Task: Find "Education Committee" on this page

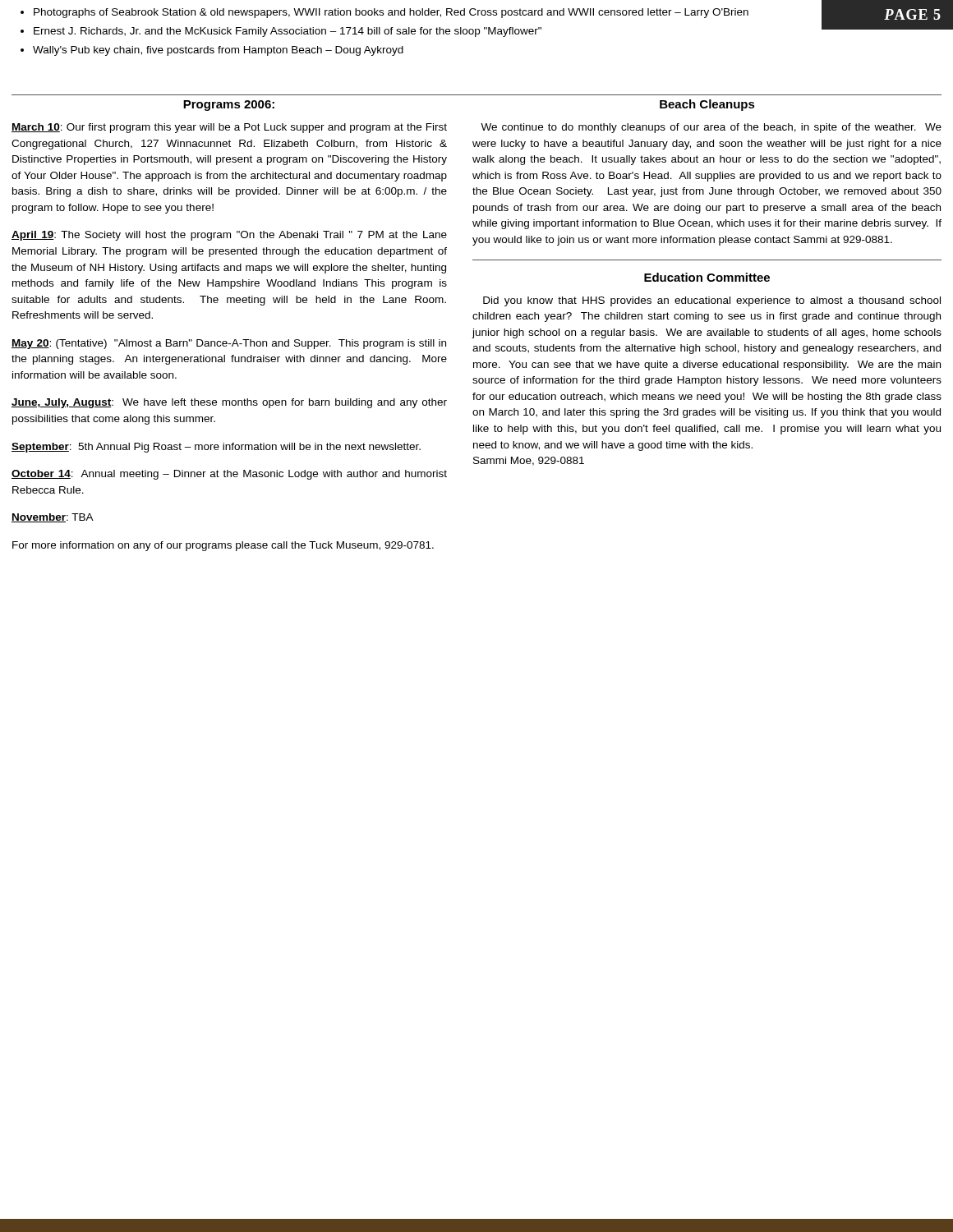Action: coord(707,277)
